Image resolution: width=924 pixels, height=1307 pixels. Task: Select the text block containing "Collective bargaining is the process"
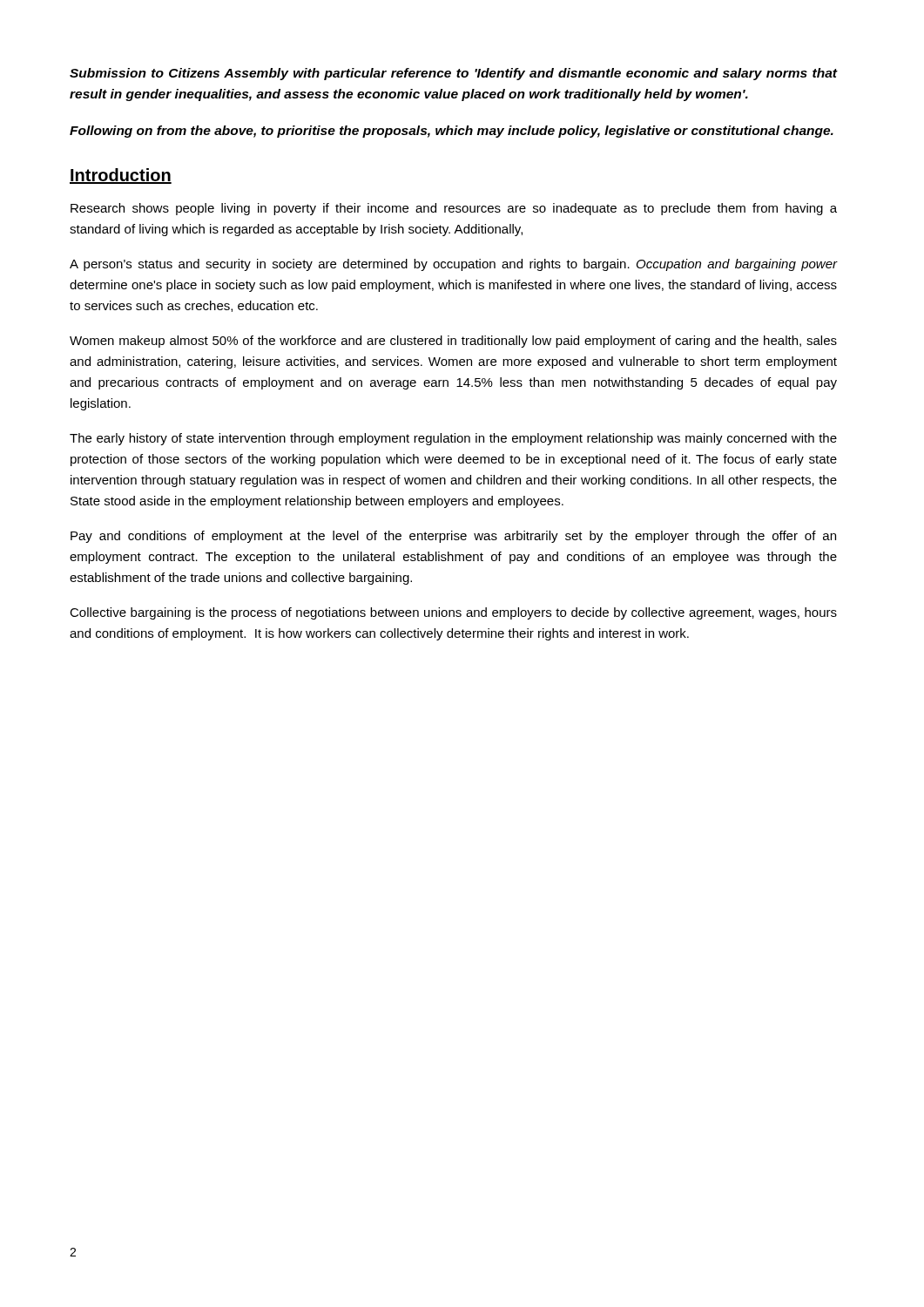click(x=453, y=623)
